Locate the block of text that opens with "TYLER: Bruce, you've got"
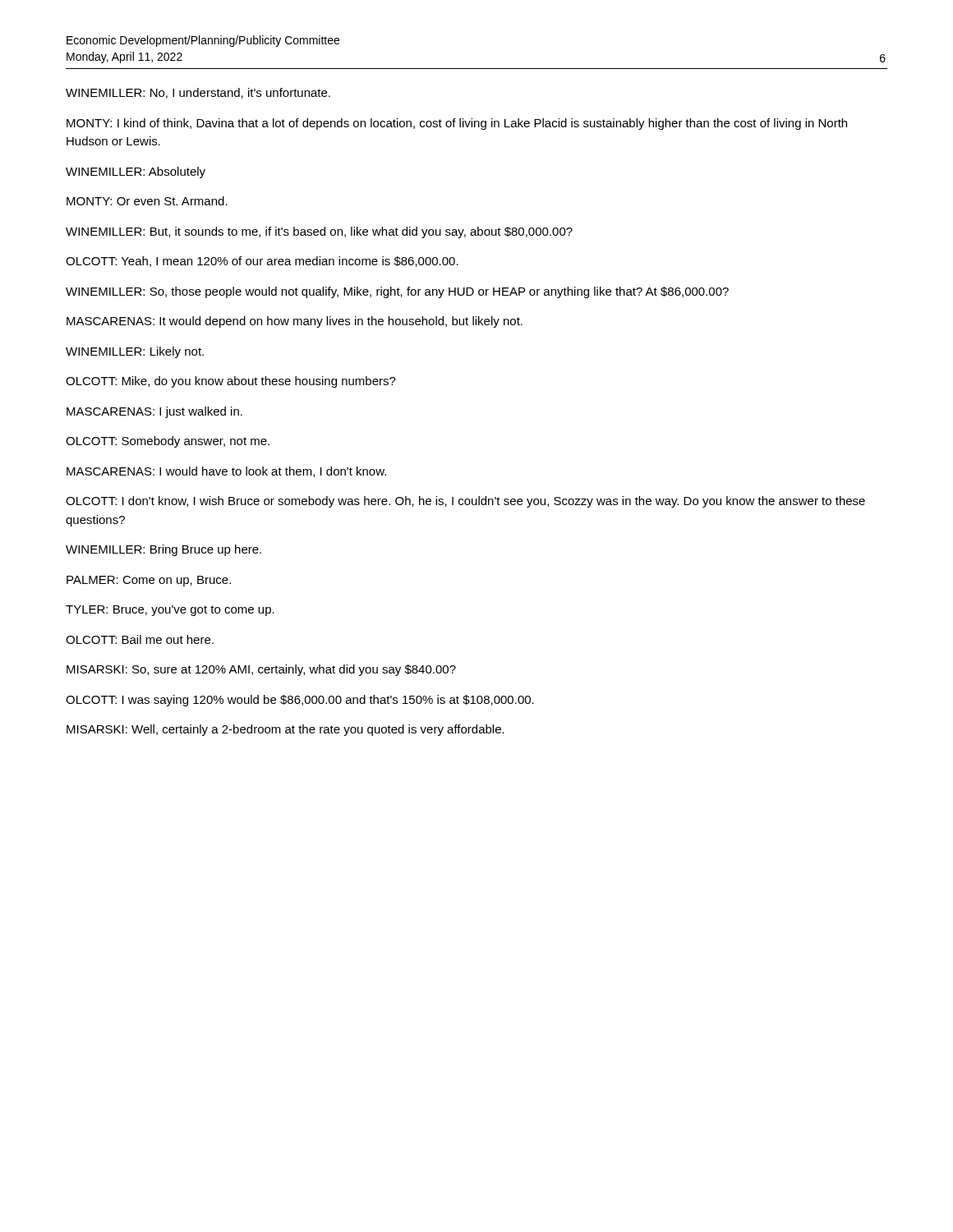 tap(170, 609)
